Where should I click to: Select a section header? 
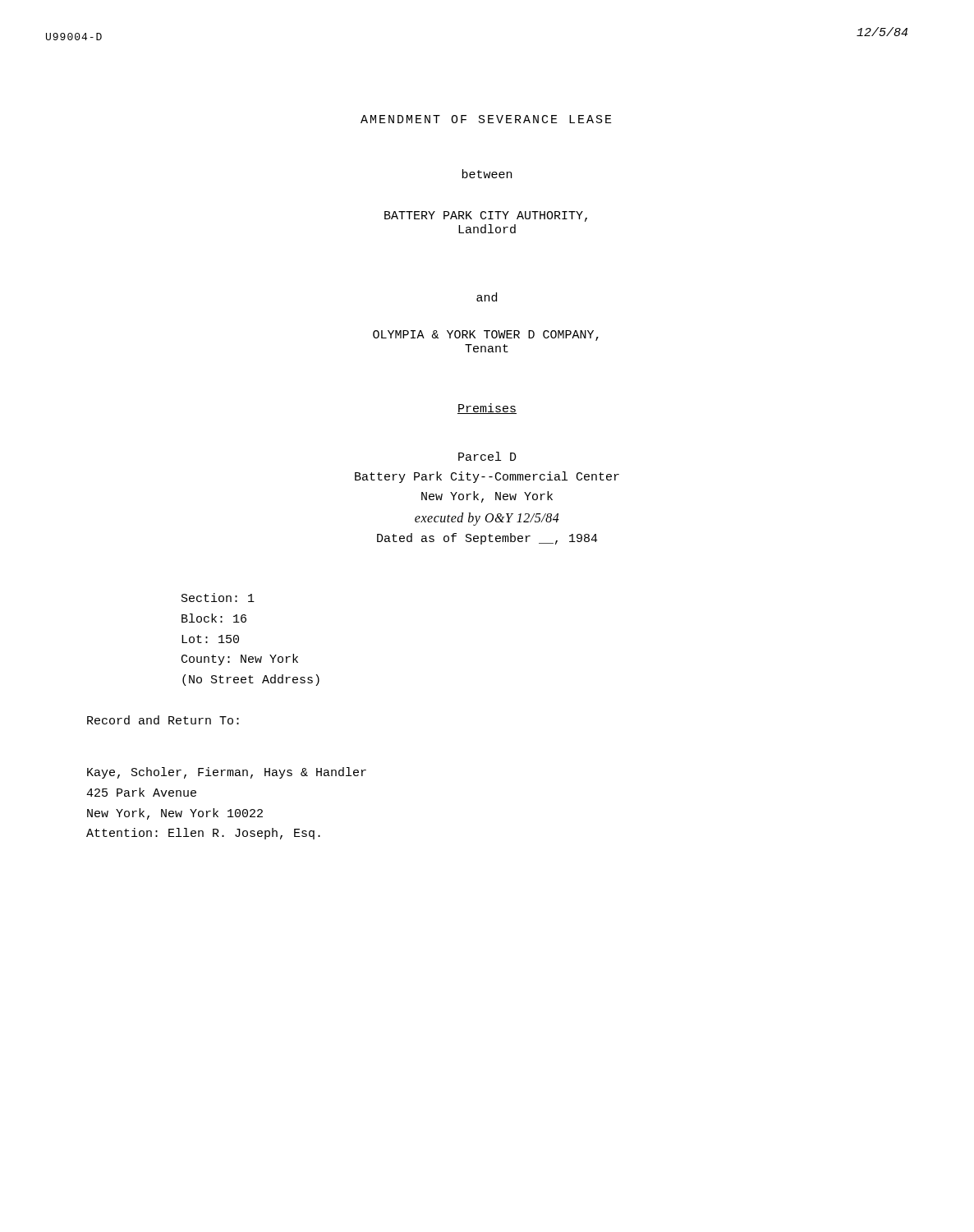pyautogui.click(x=487, y=409)
